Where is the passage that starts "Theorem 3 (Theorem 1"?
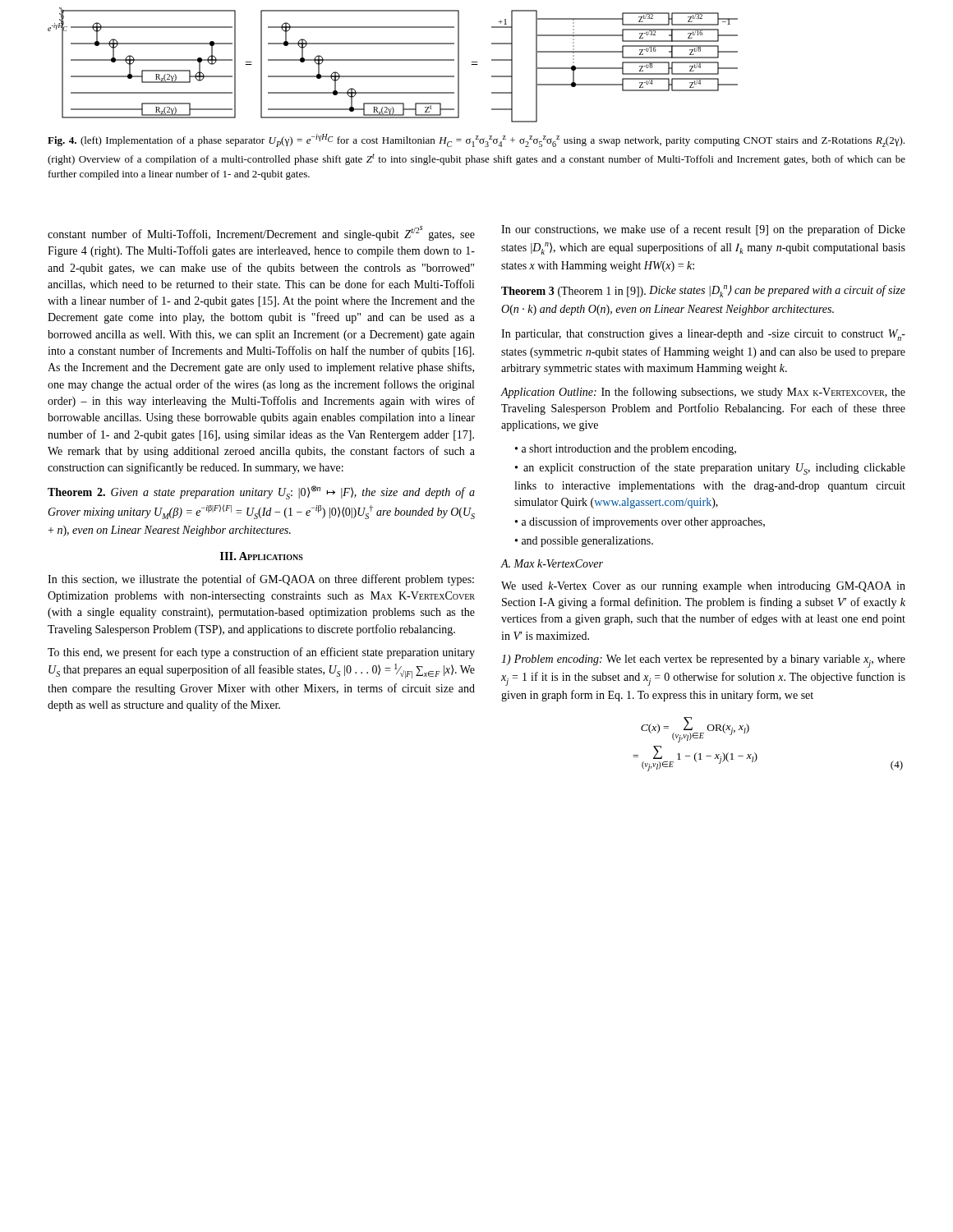The width and height of the screenshot is (953, 1232). click(x=703, y=300)
